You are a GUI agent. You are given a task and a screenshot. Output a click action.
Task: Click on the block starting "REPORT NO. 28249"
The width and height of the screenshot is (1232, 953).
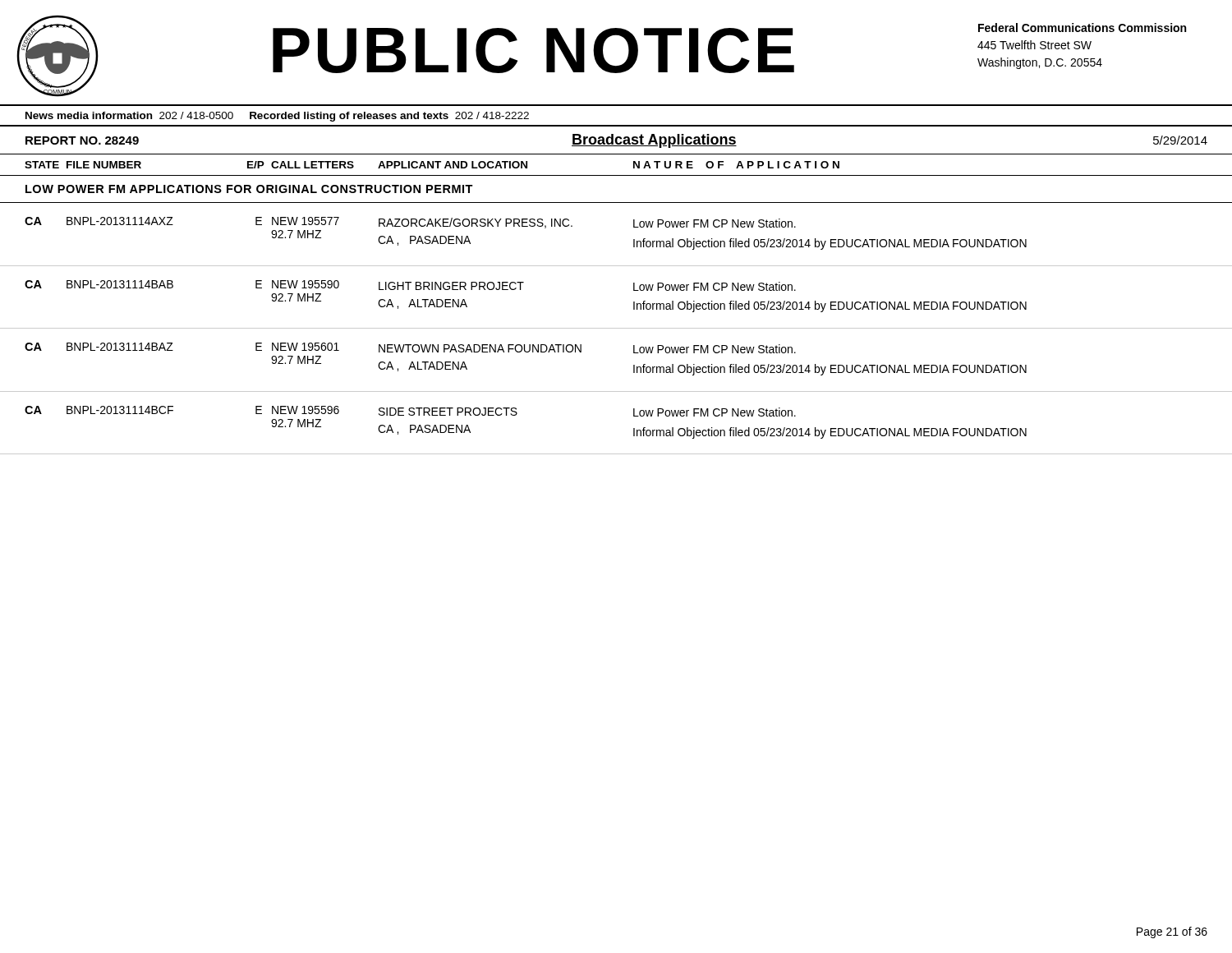click(x=82, y=140)
